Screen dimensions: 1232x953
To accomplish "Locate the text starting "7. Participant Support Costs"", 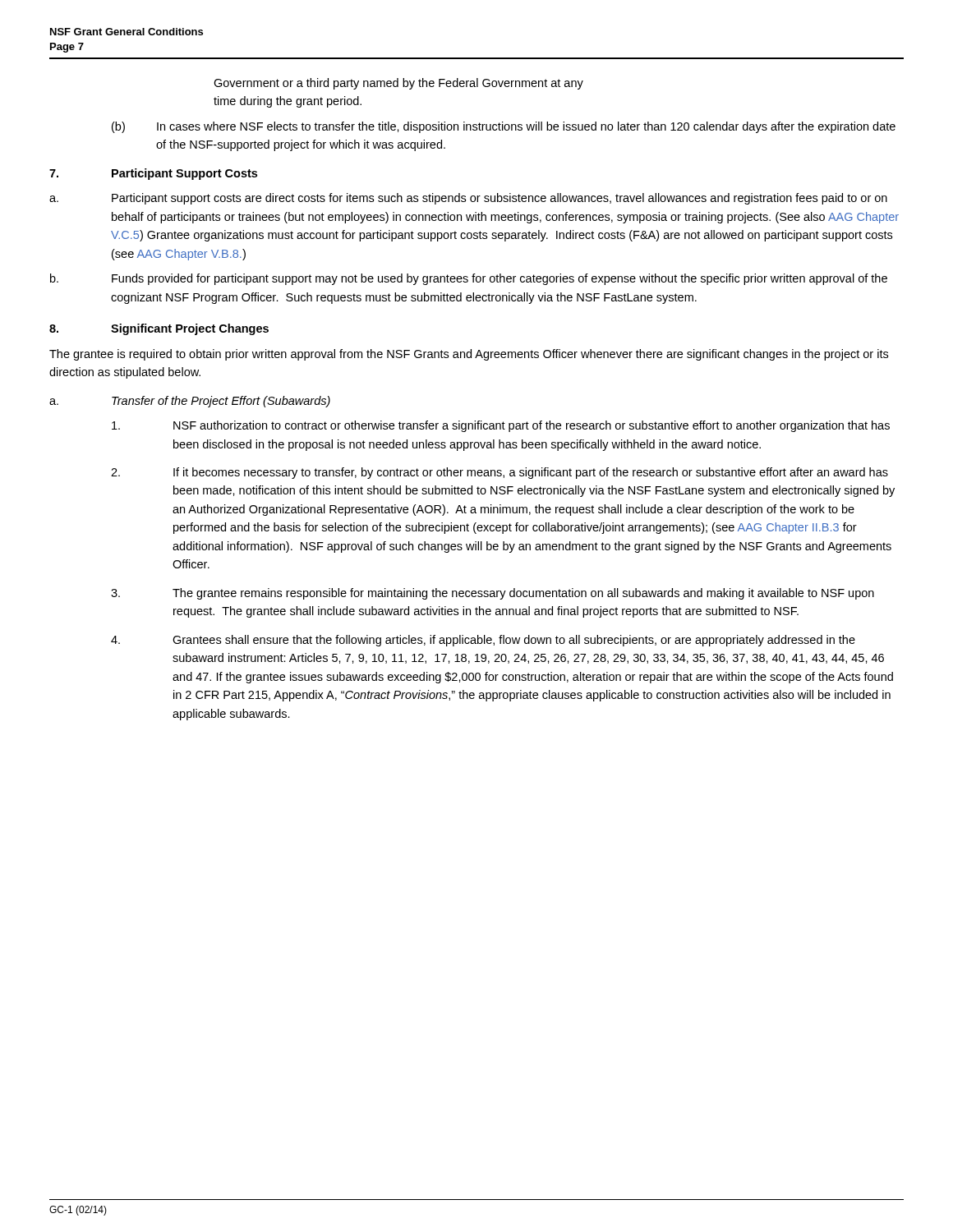I will (x=154, y=173).
